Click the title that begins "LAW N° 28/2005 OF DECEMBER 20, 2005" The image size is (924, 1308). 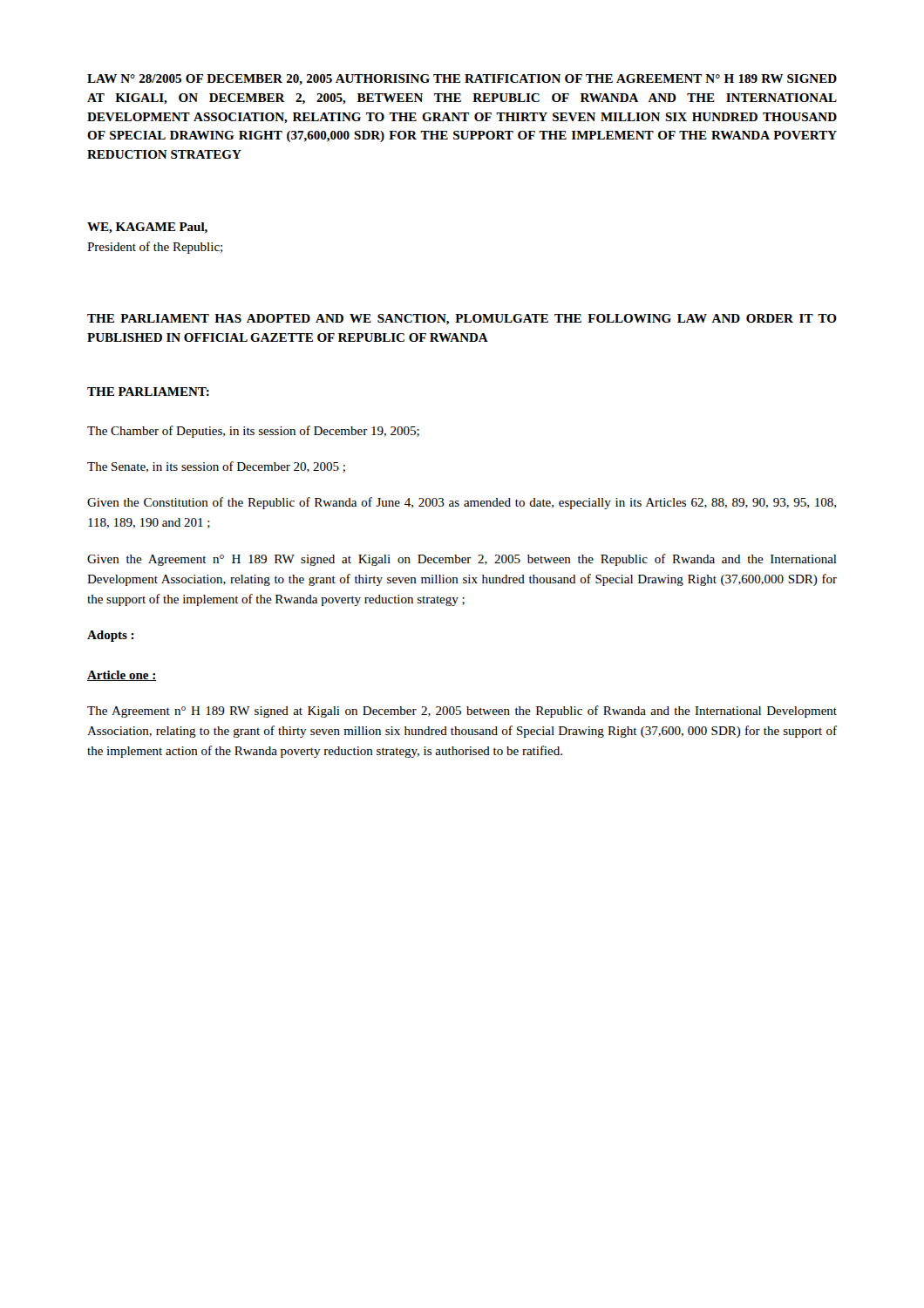(x=462, y=116)
